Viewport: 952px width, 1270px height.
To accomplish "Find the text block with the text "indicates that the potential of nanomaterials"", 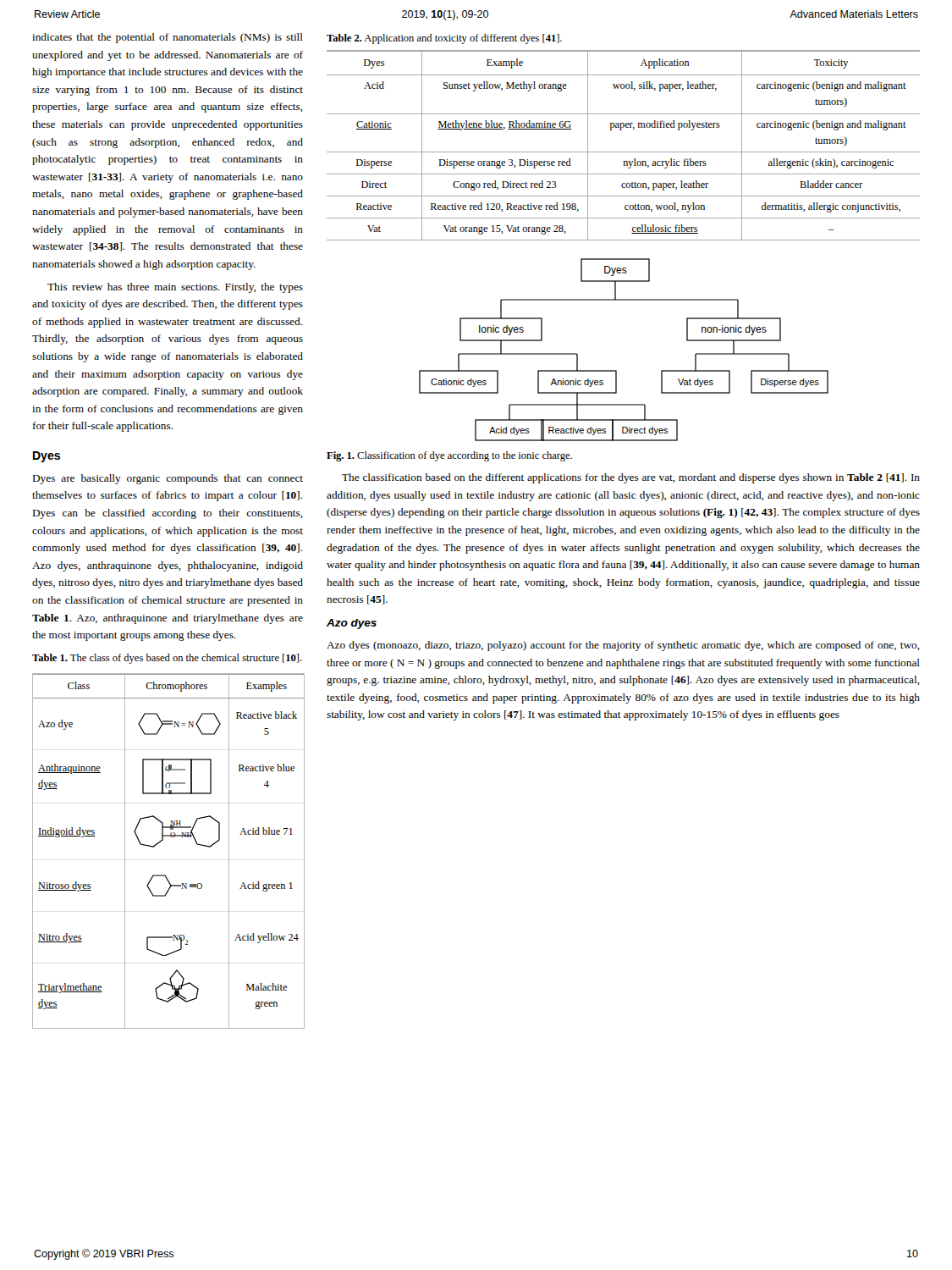I will [168, 232].
